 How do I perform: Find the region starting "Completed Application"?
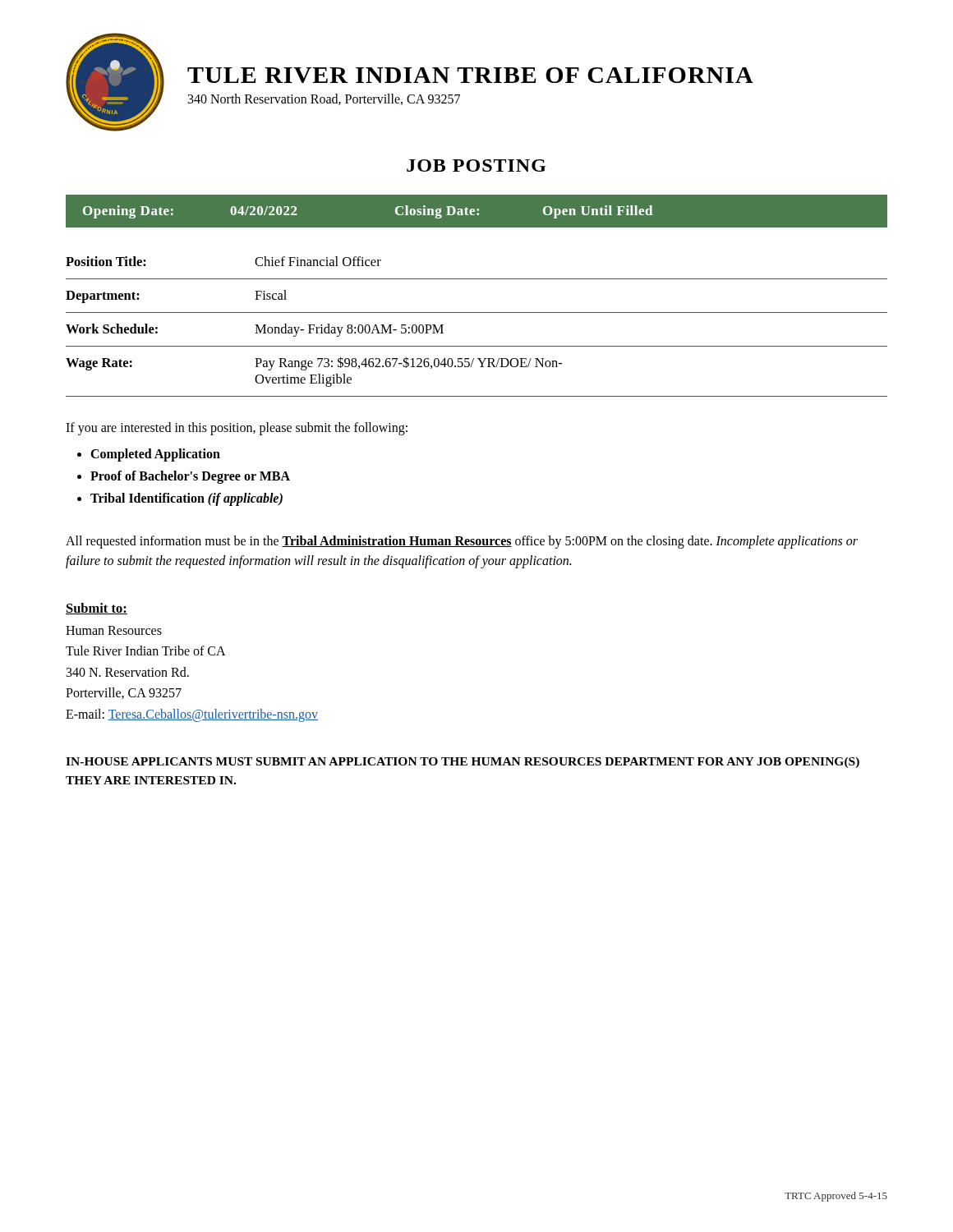coord(155,454)
